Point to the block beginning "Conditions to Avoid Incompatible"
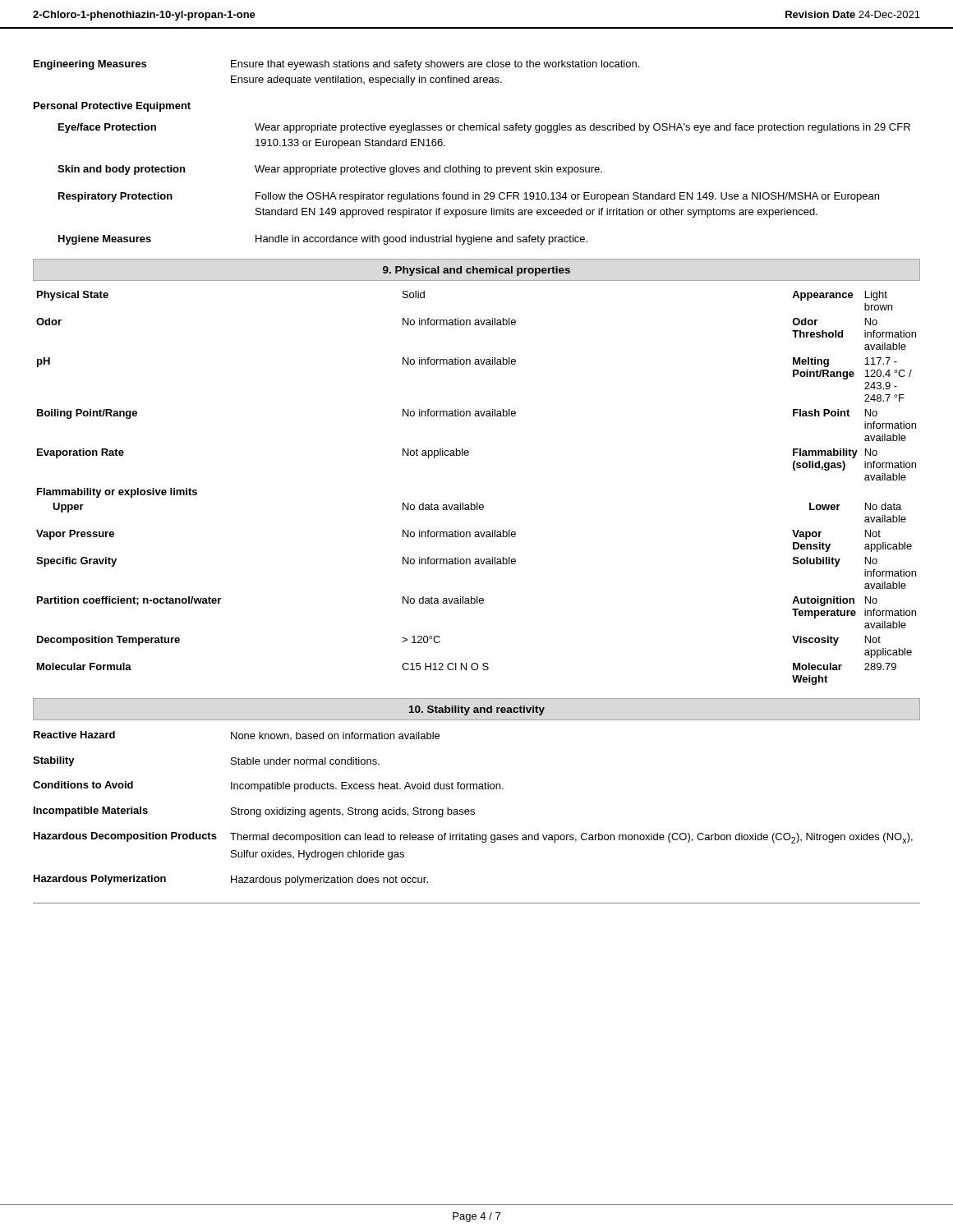The height and width of the screenshot is (1232, 953). click(x=476, y=787)
